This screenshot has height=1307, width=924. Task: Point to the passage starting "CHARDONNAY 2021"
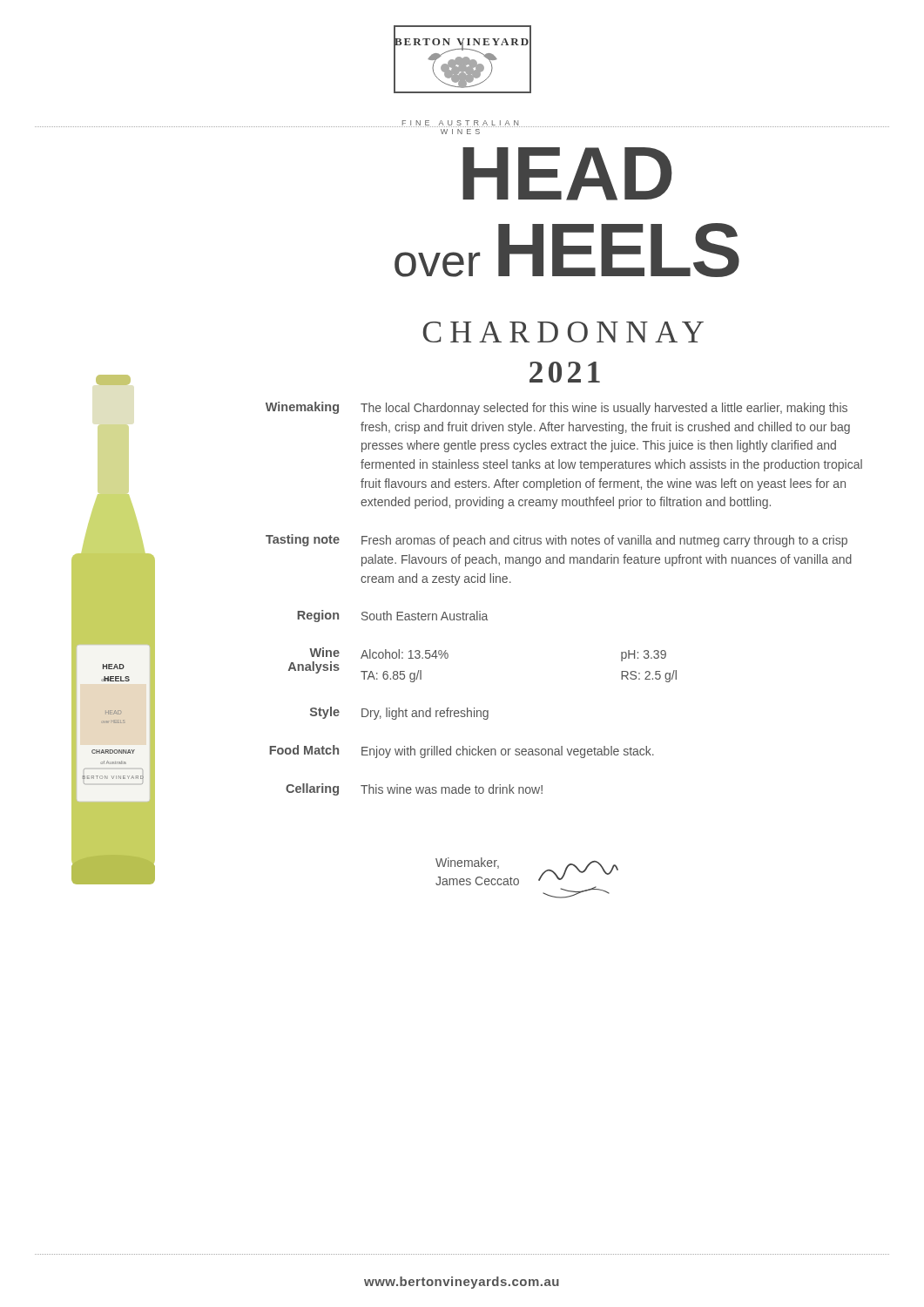click(567, 352)
